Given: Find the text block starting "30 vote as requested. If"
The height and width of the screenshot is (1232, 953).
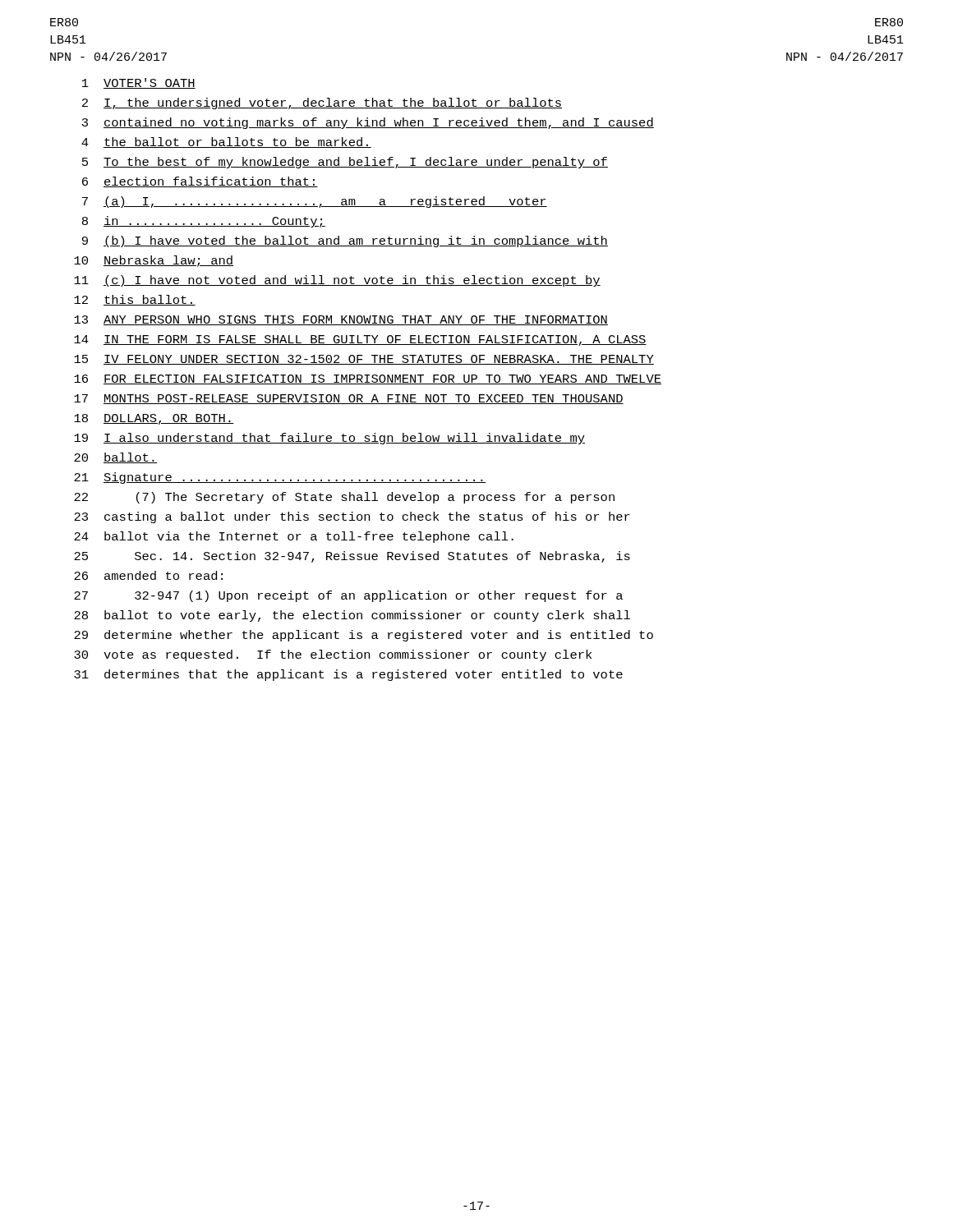Looking at the screenshot, I should (476, 656).
